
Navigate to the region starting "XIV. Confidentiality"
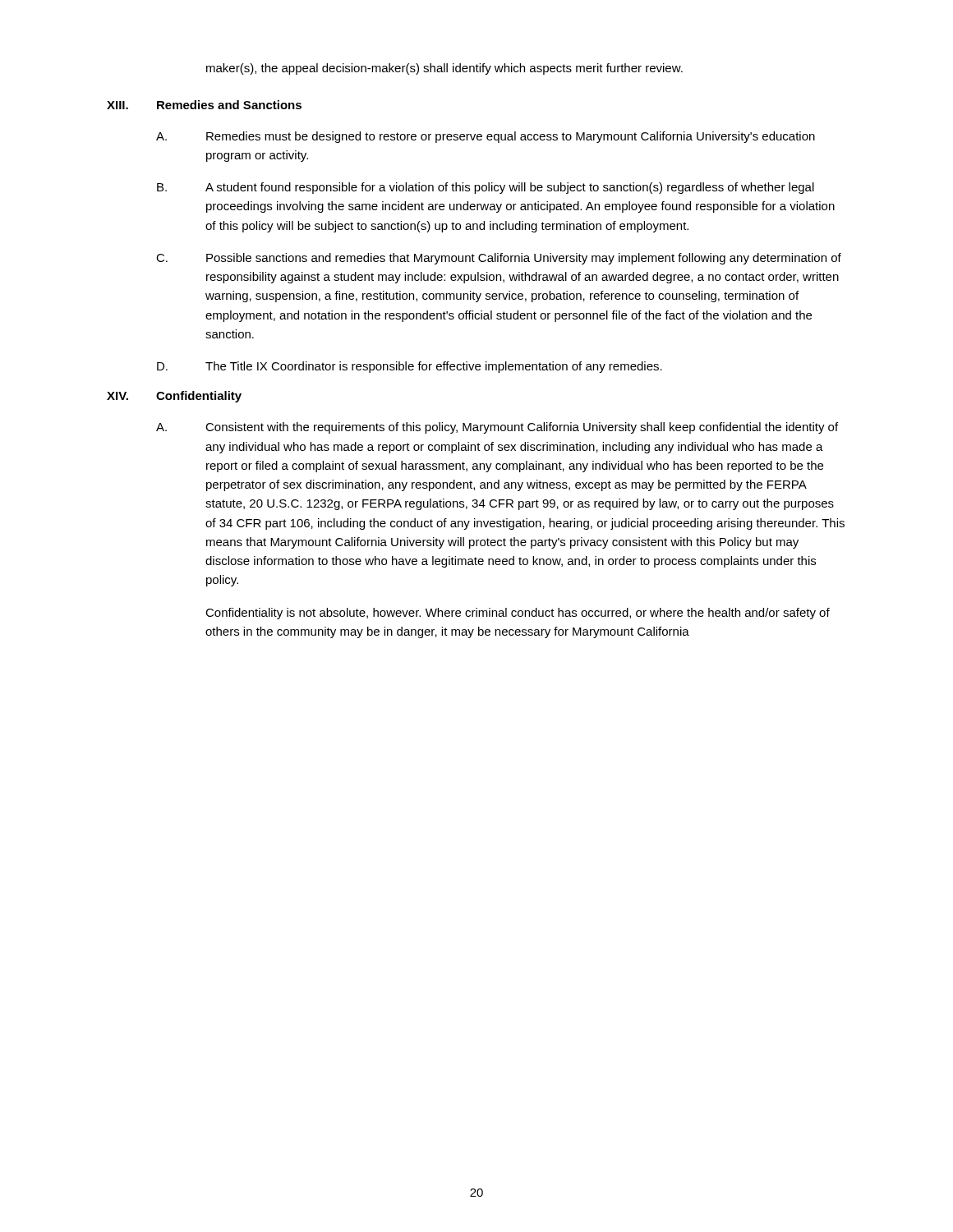point(174,396)
